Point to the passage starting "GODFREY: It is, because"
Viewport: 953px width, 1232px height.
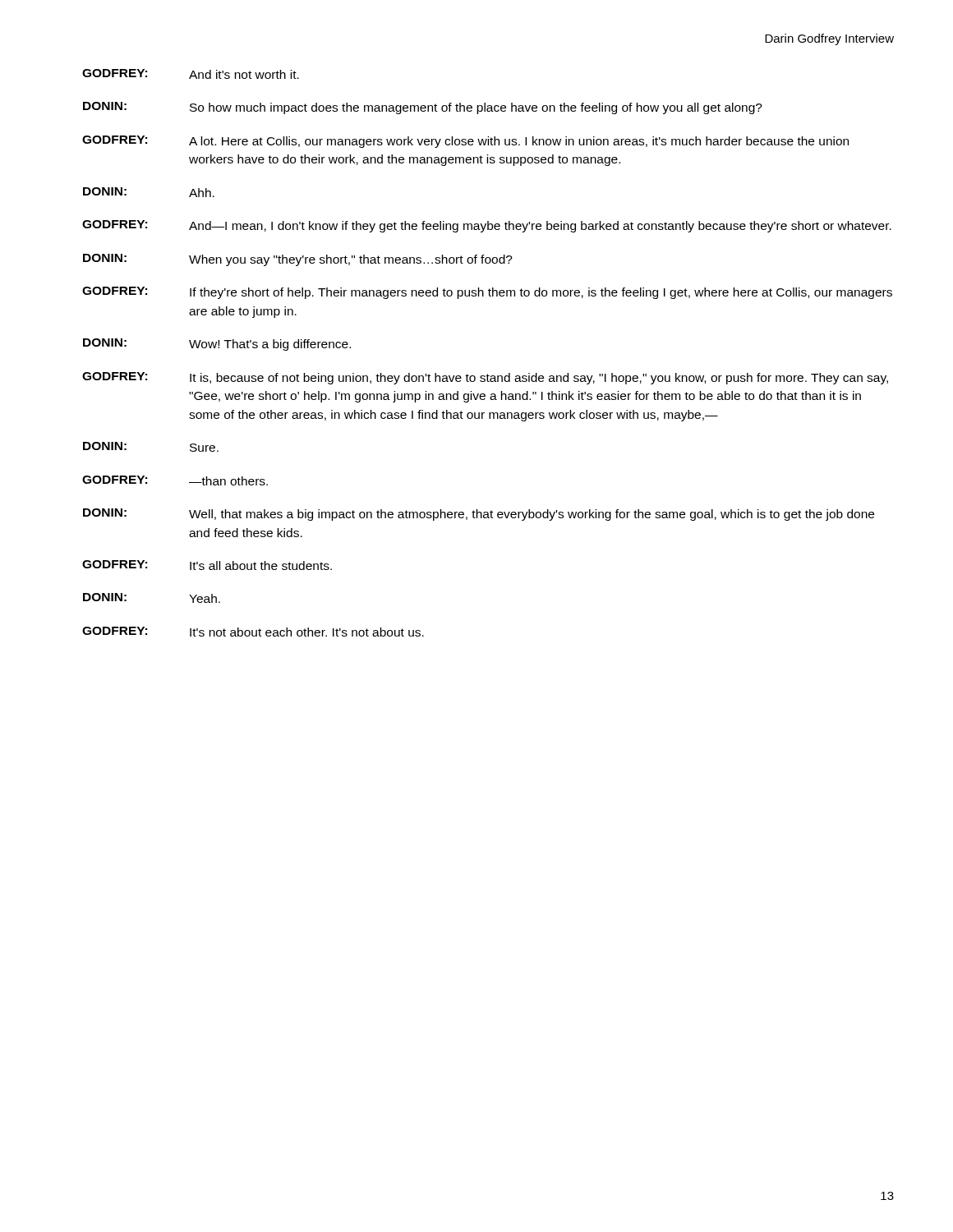click(x=488, y=396)
